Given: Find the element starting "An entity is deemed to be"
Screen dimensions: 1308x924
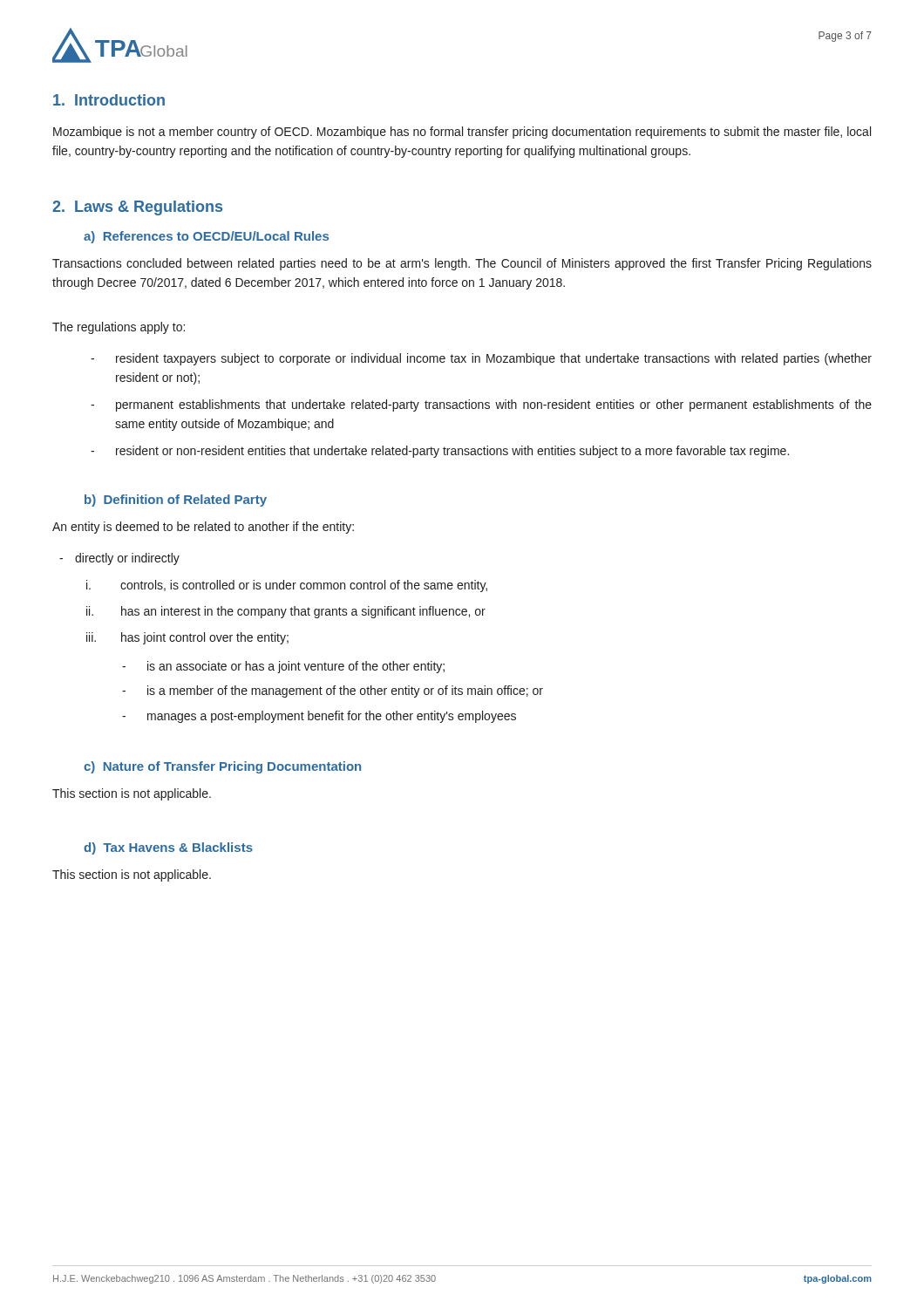Looking at the screenshot, I should (x=204, y=527).
